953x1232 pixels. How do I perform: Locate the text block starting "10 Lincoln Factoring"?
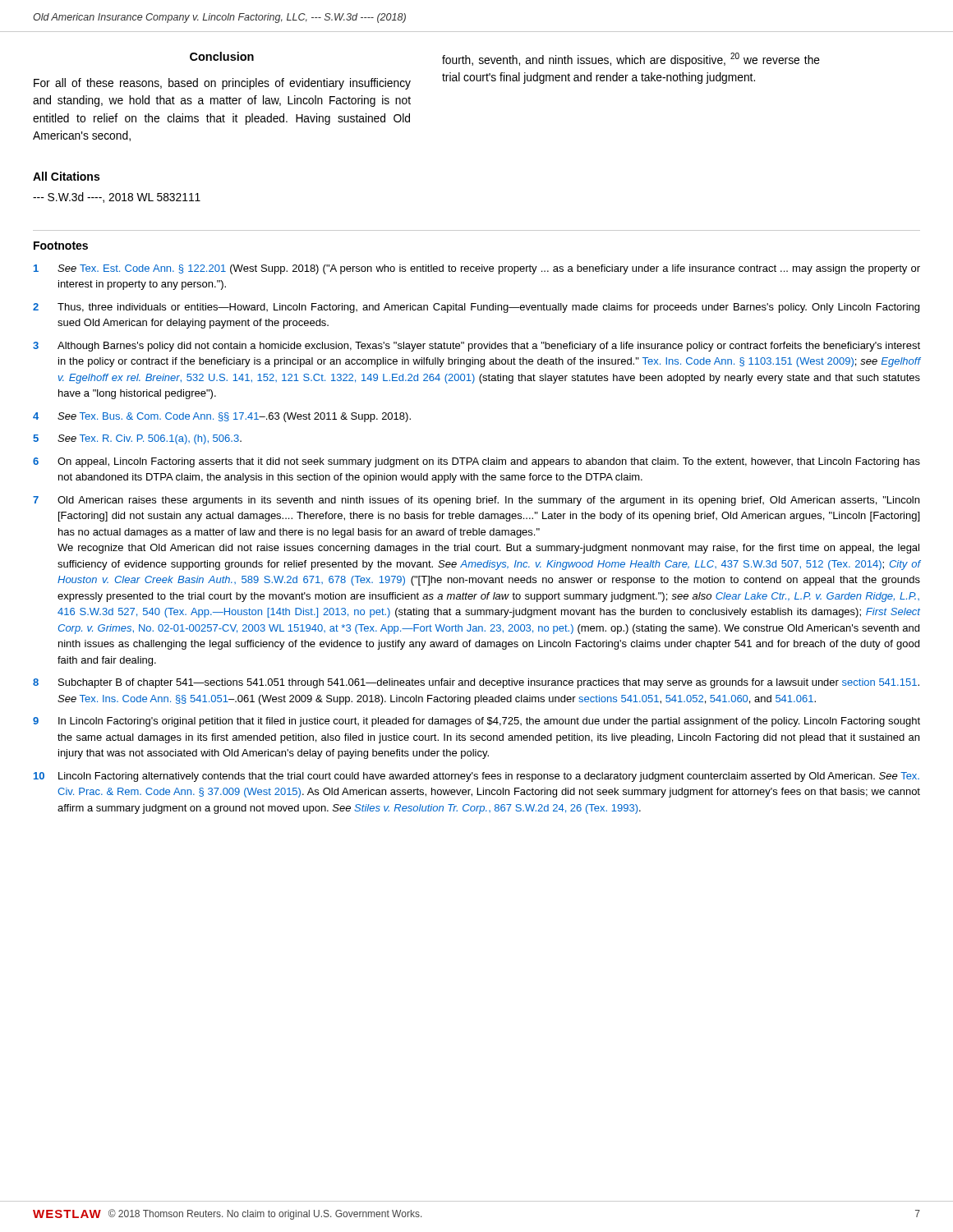coord(476,792)
